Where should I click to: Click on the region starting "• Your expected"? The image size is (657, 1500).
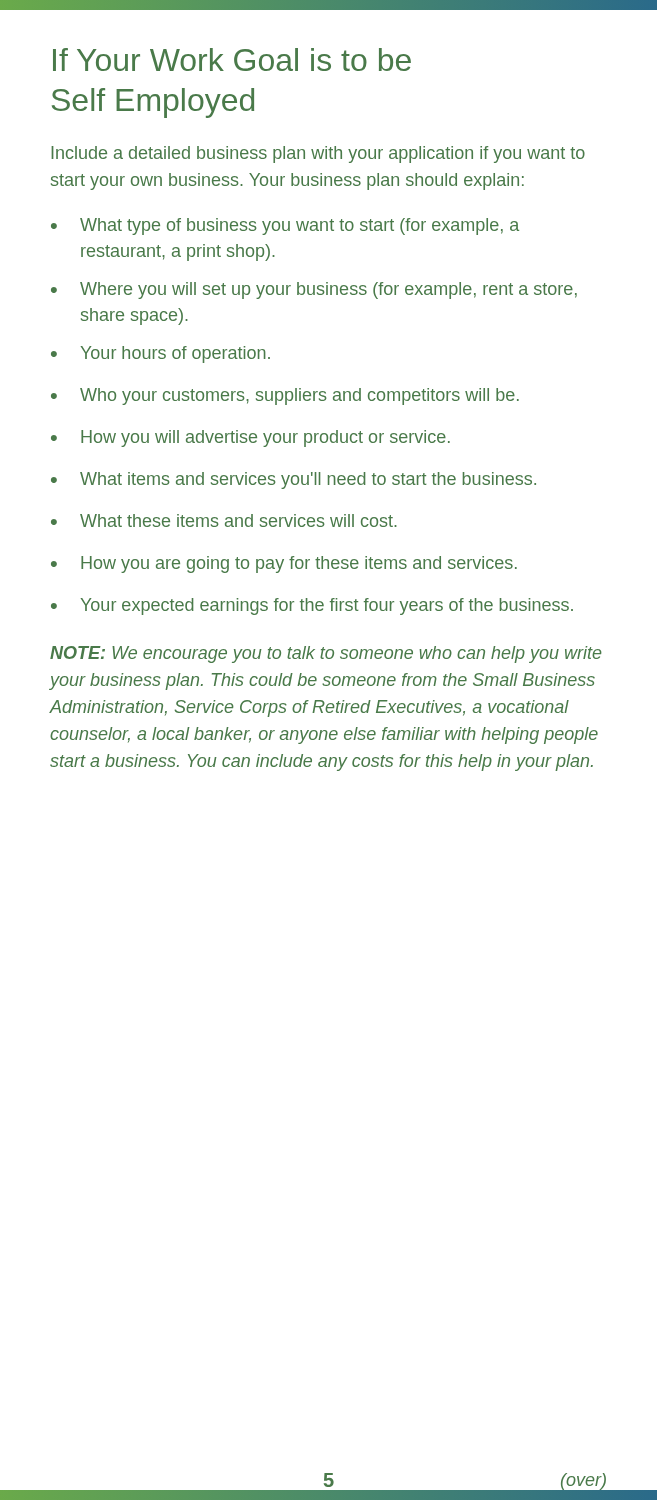coord(328,607)
